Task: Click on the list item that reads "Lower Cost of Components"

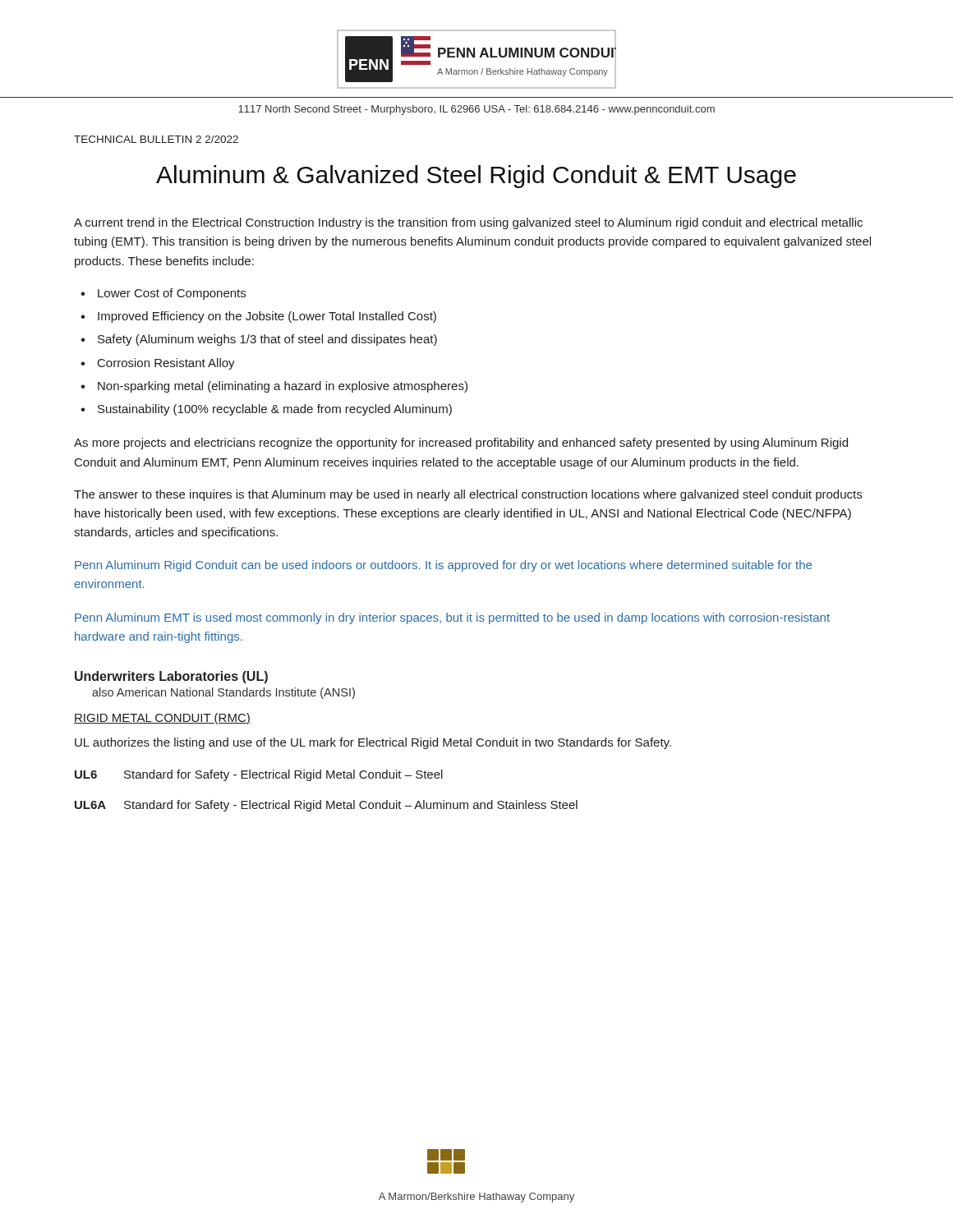Action: (x=172, y=293)
